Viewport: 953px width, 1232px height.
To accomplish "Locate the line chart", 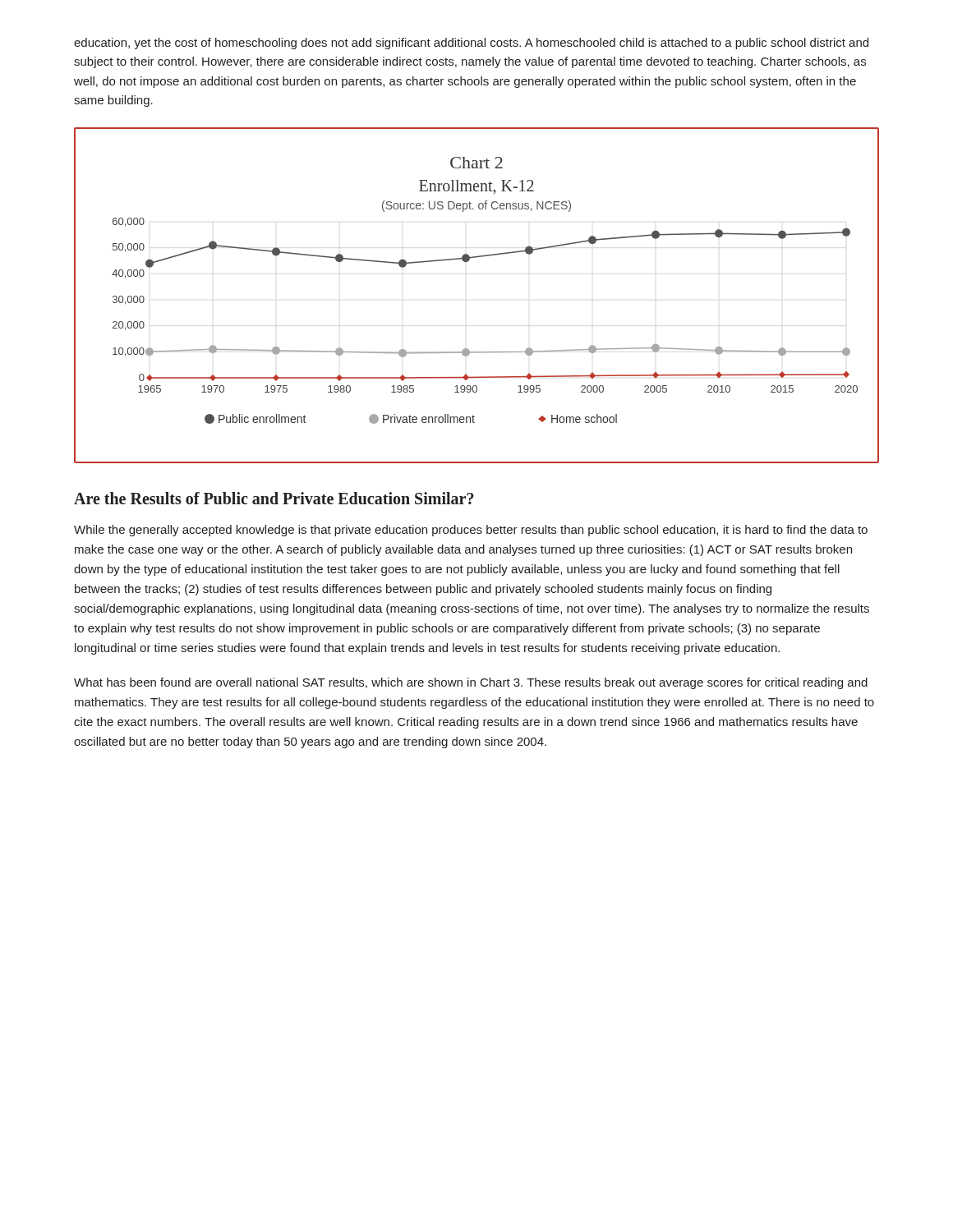I will 476,295.
